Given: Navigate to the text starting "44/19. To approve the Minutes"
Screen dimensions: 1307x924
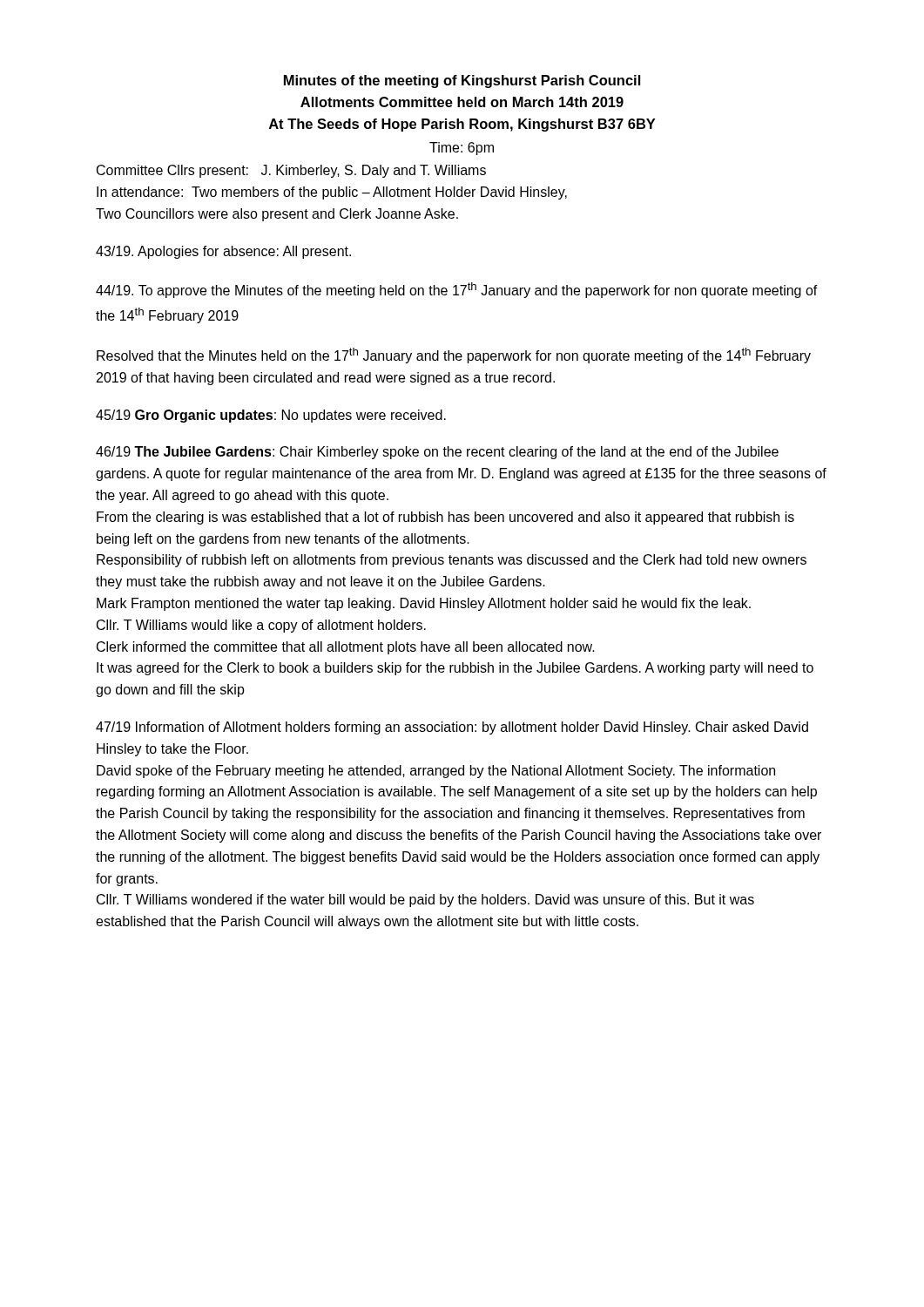Looking at the screenshot, I should click(x=456, y=302).
